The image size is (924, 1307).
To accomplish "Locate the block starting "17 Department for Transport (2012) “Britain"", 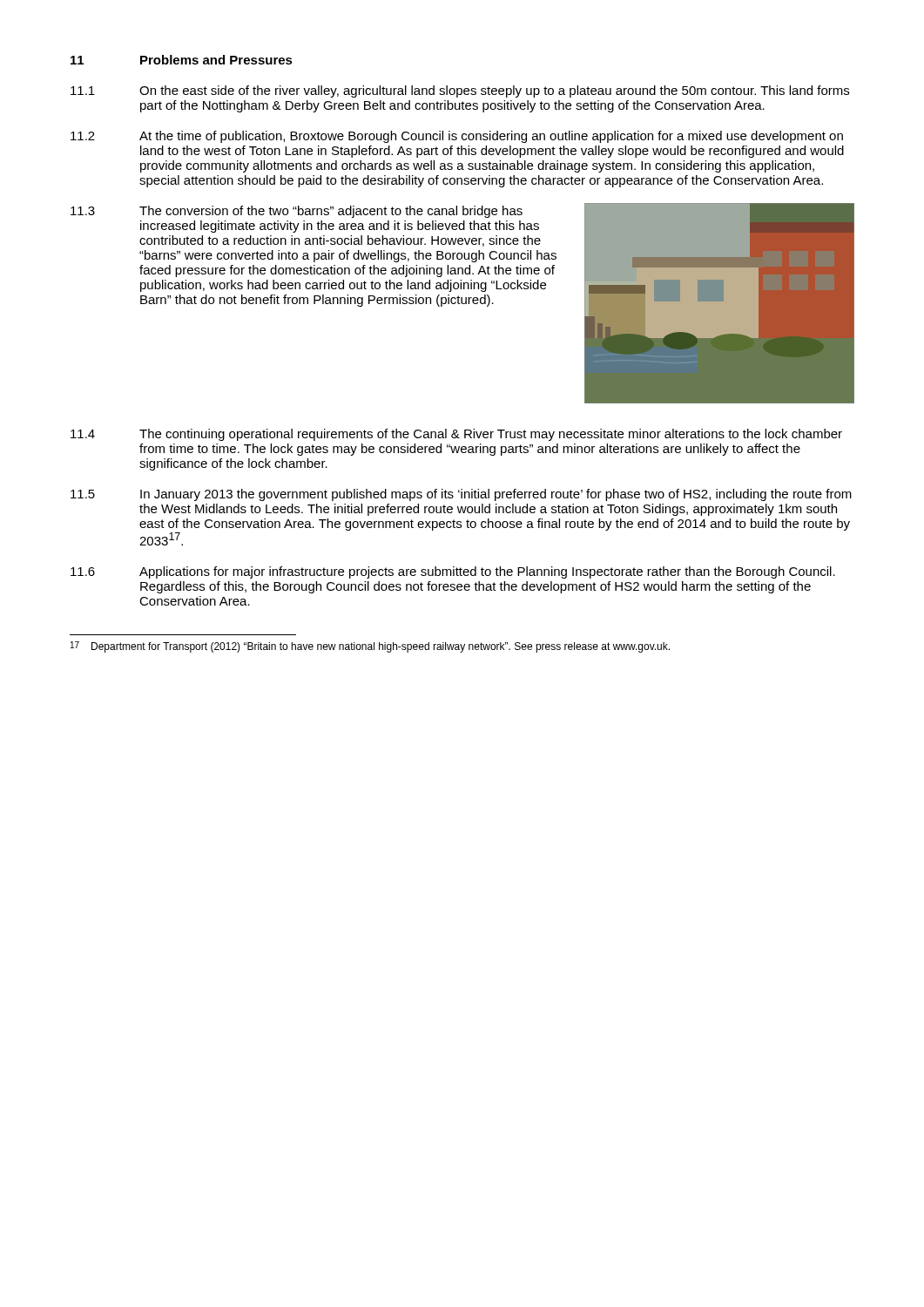I will tap(370, 648).
